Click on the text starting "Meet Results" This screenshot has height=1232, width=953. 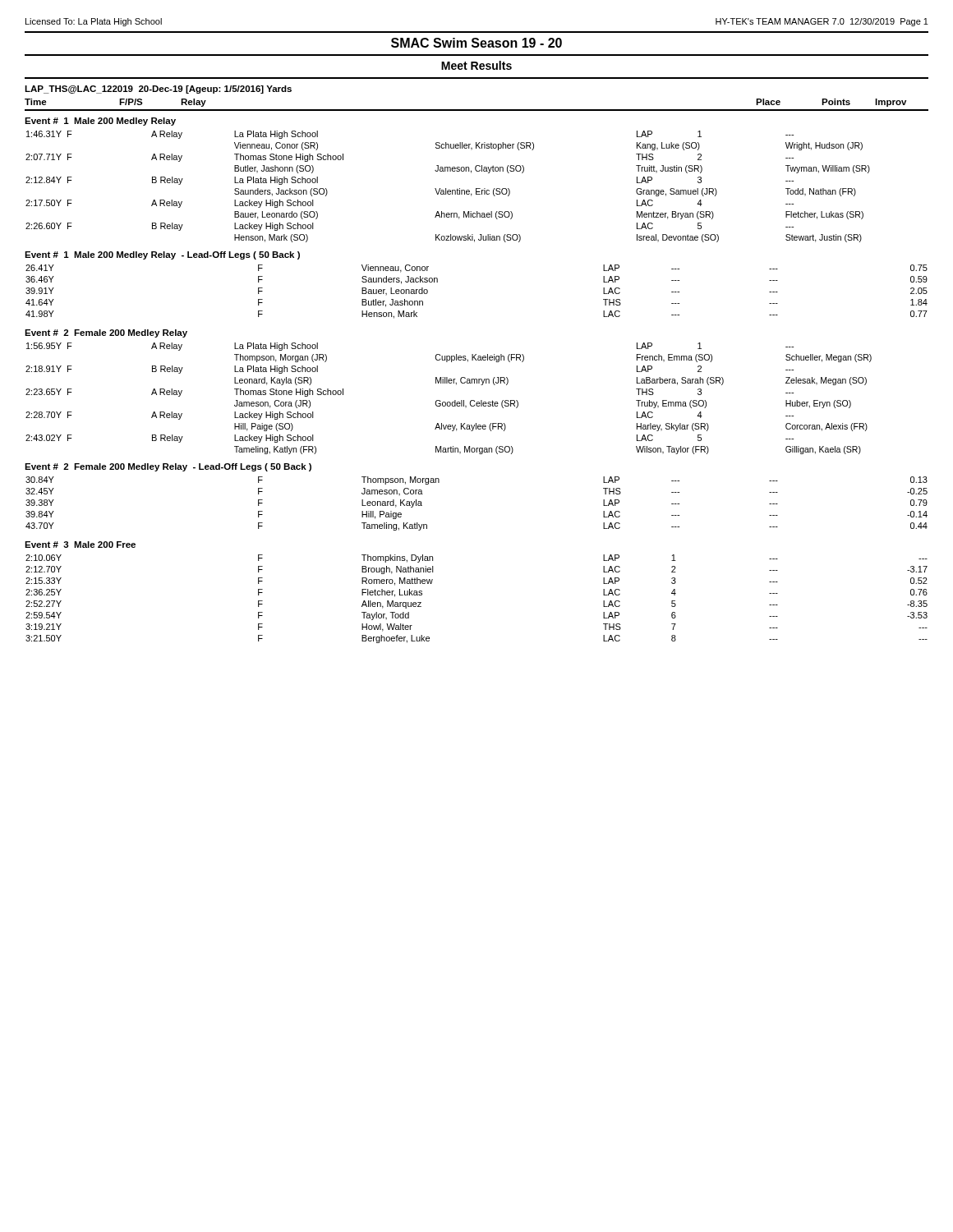tap(476, 66)
